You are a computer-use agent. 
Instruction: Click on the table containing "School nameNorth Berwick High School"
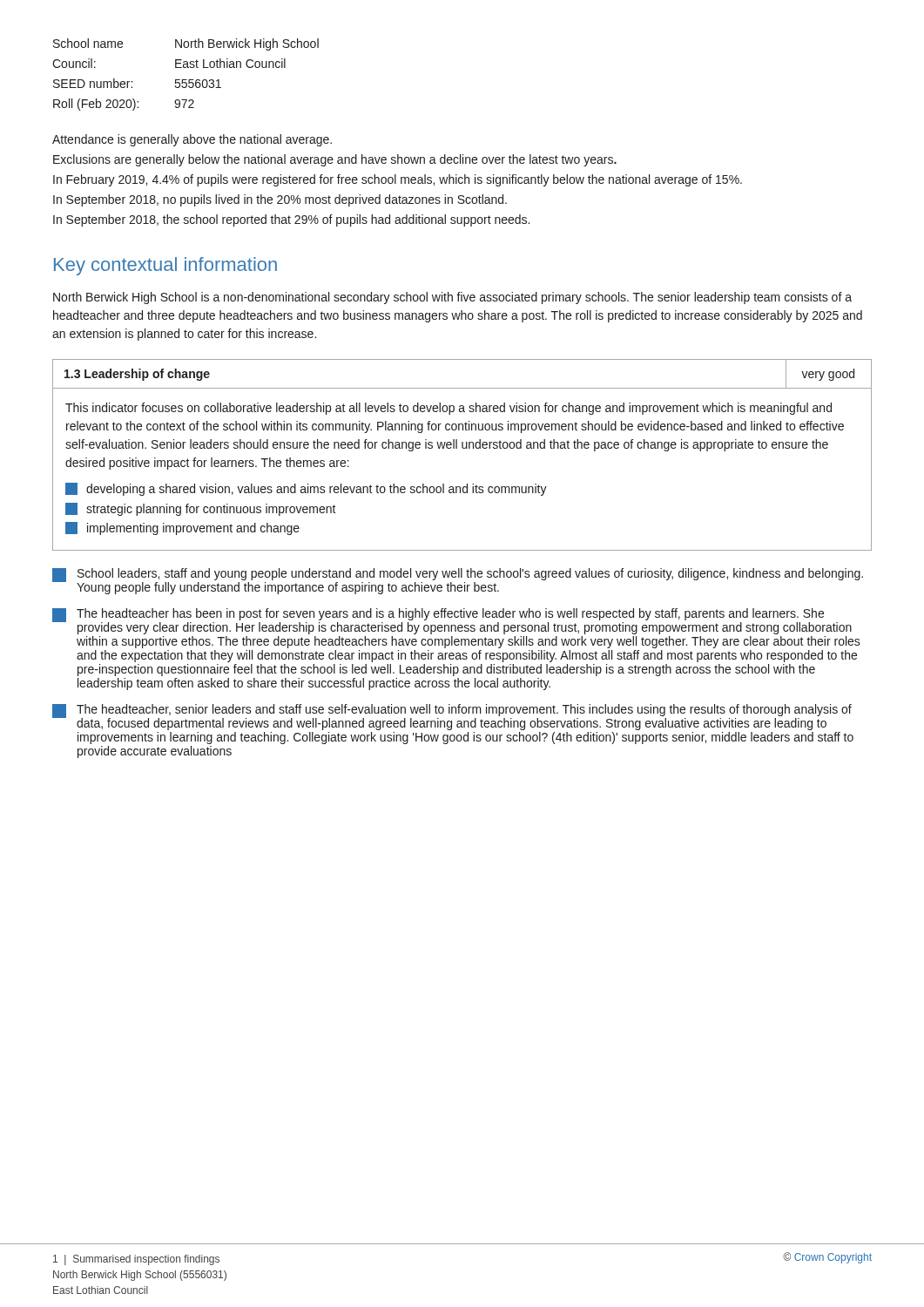pos(462,74)
